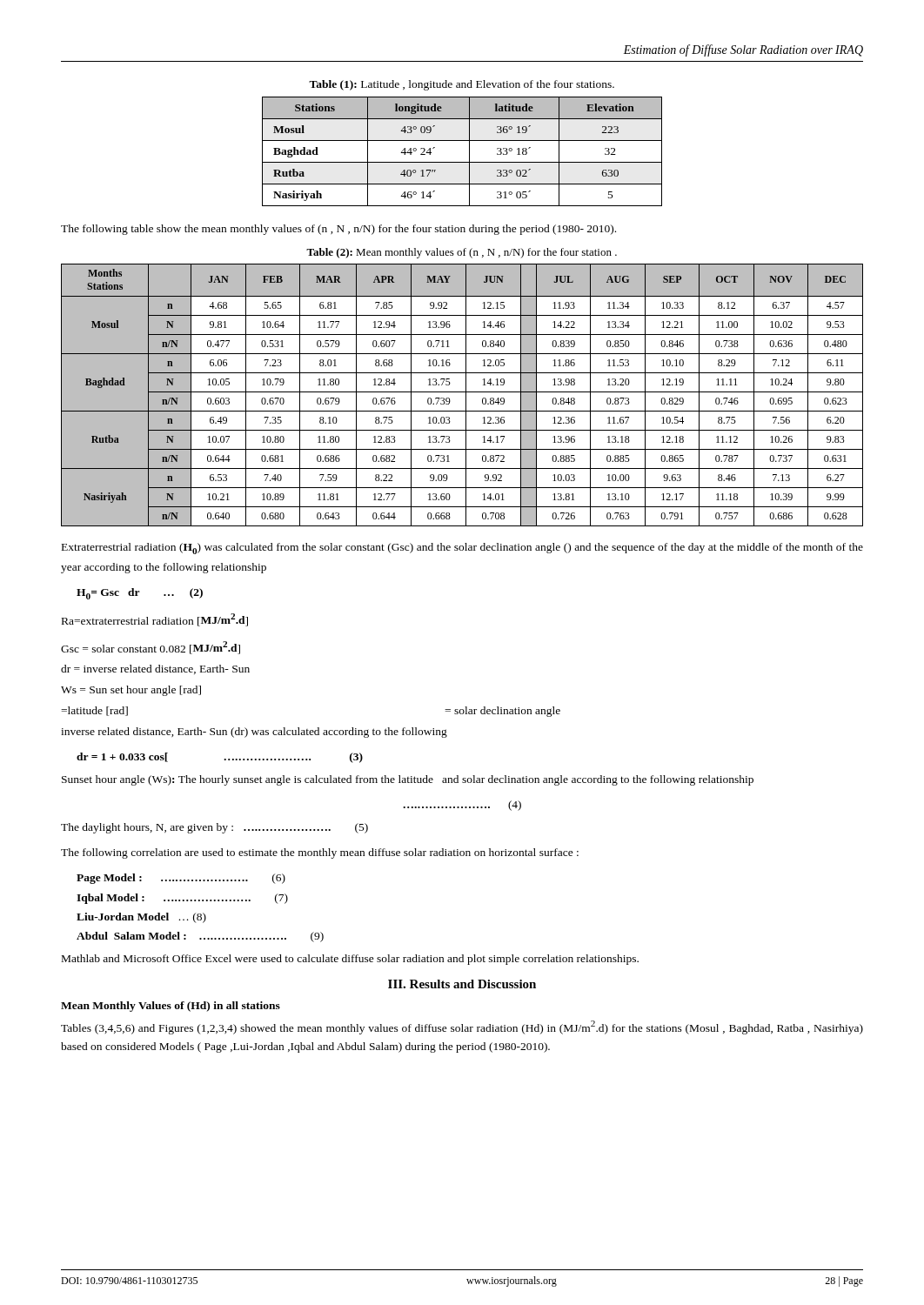Screen dimensions: 1305x924
Task: Point to the block starting "Table (1): Latitude ,"
Action: click(462, 84)
